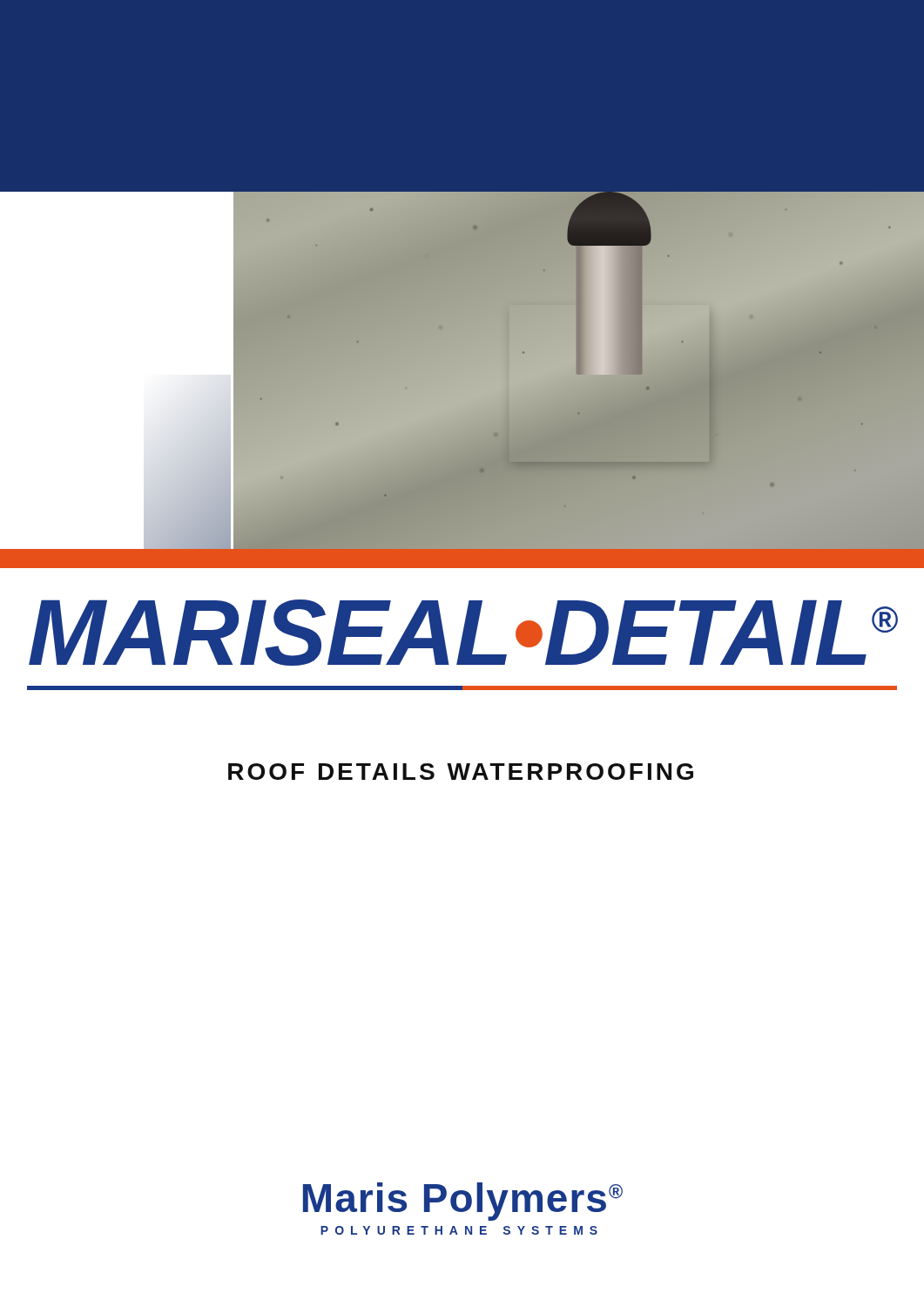This screenshot has width=924, height=1307.
Task: Click the title
Action: click(462, 638)
